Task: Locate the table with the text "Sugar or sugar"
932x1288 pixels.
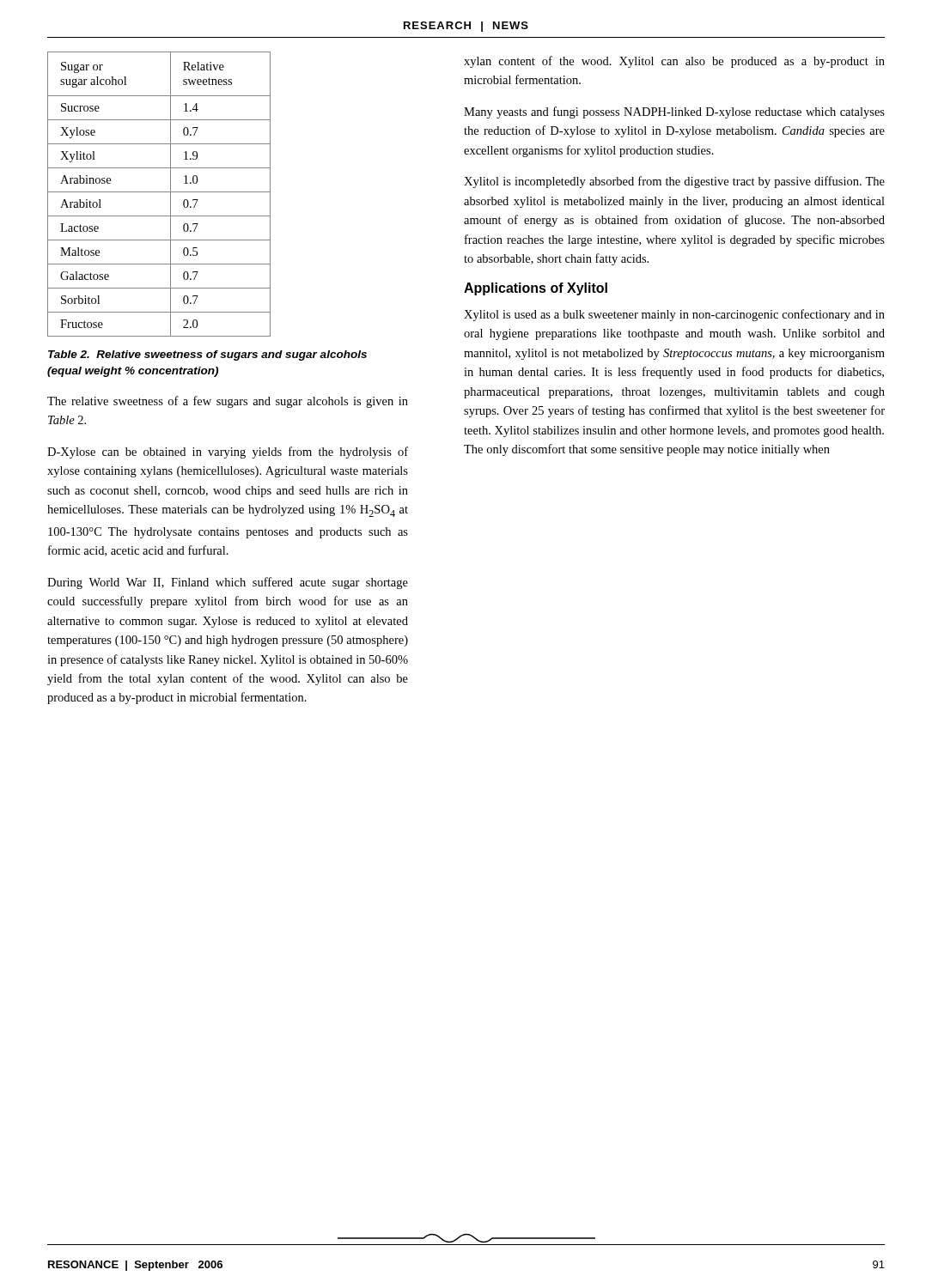Action: (228, 194)
